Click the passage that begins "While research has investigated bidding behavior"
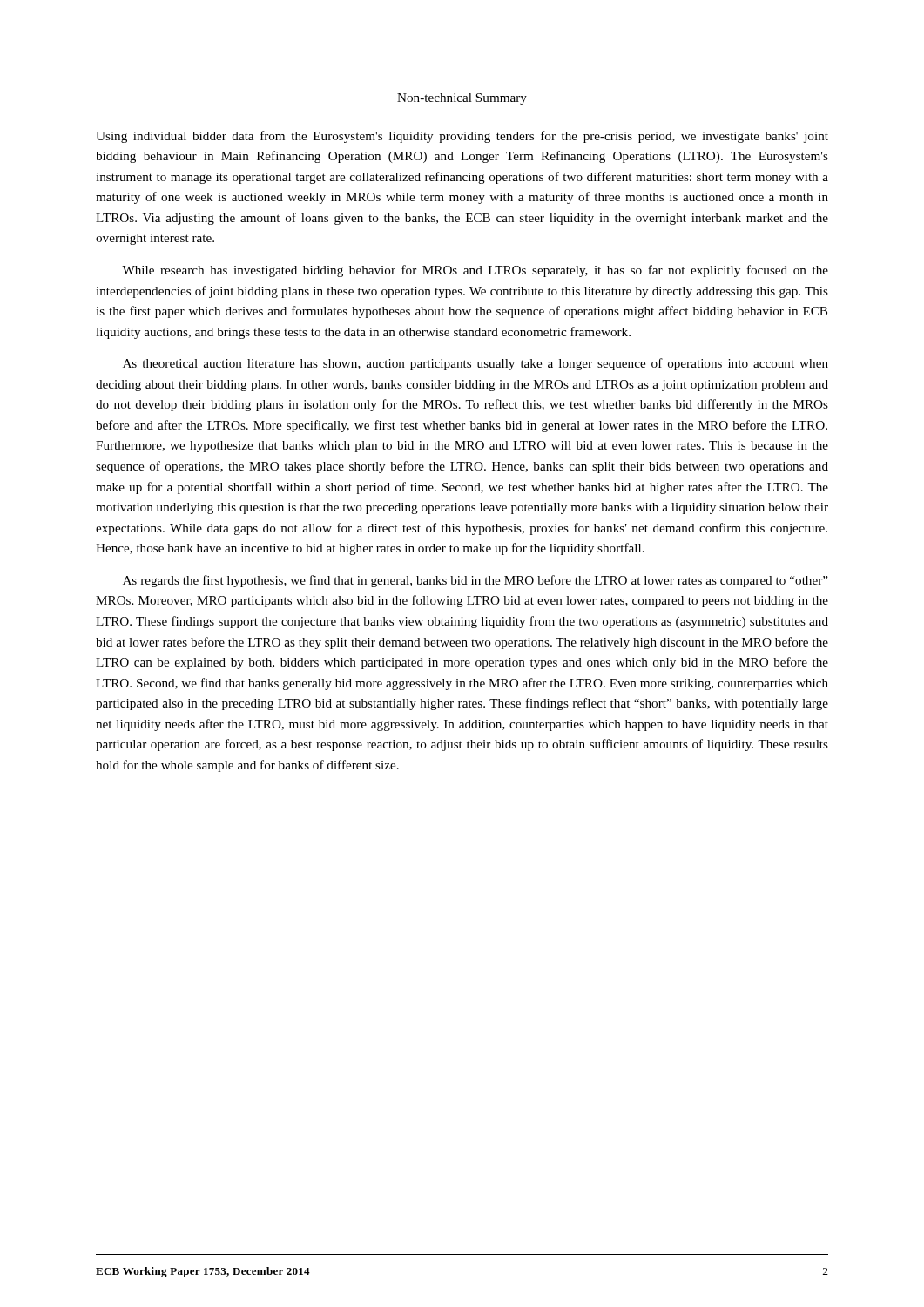Screen dimensions: 1307x924 tap(462, 300)
